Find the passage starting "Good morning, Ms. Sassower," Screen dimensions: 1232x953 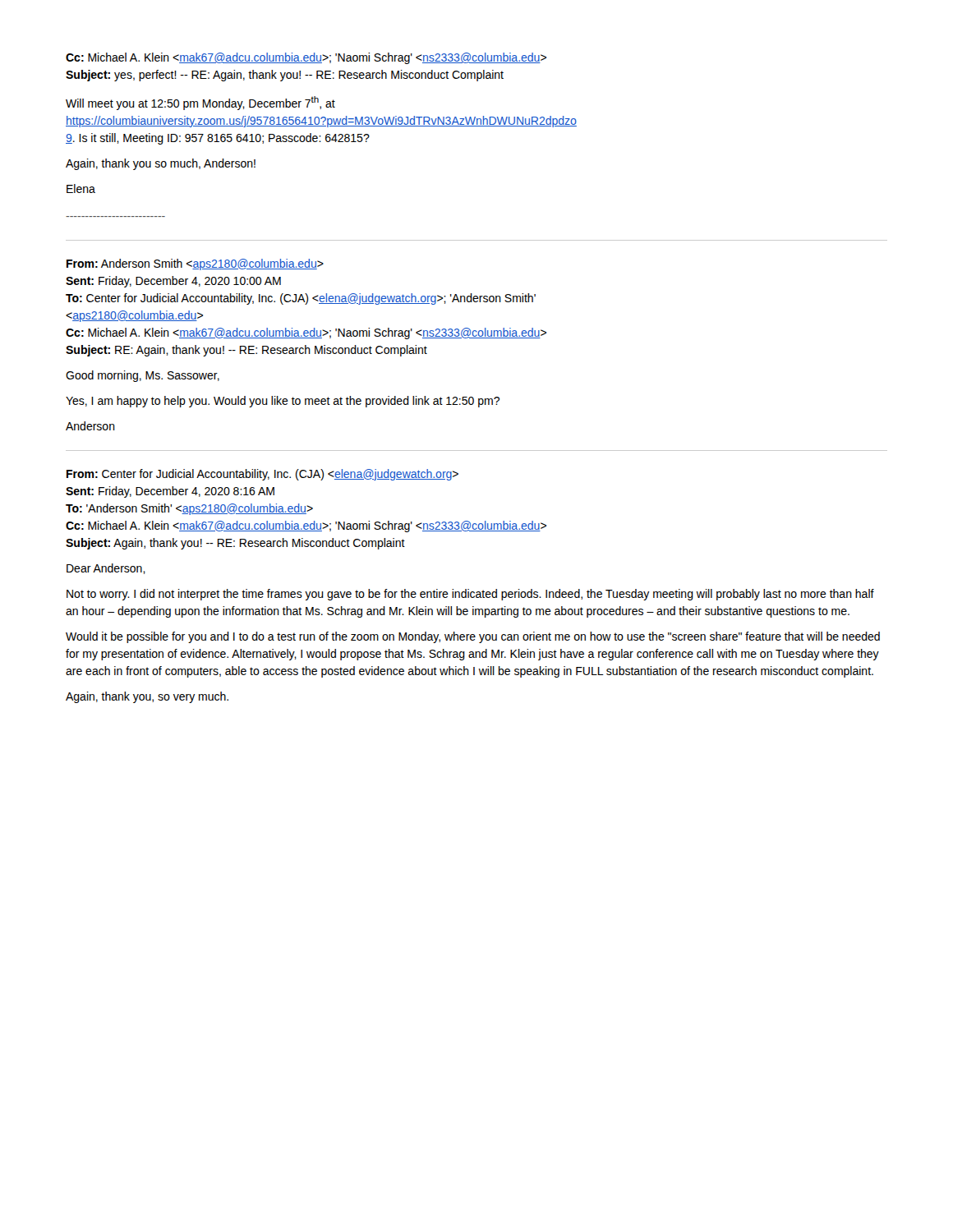coord(143,376)
